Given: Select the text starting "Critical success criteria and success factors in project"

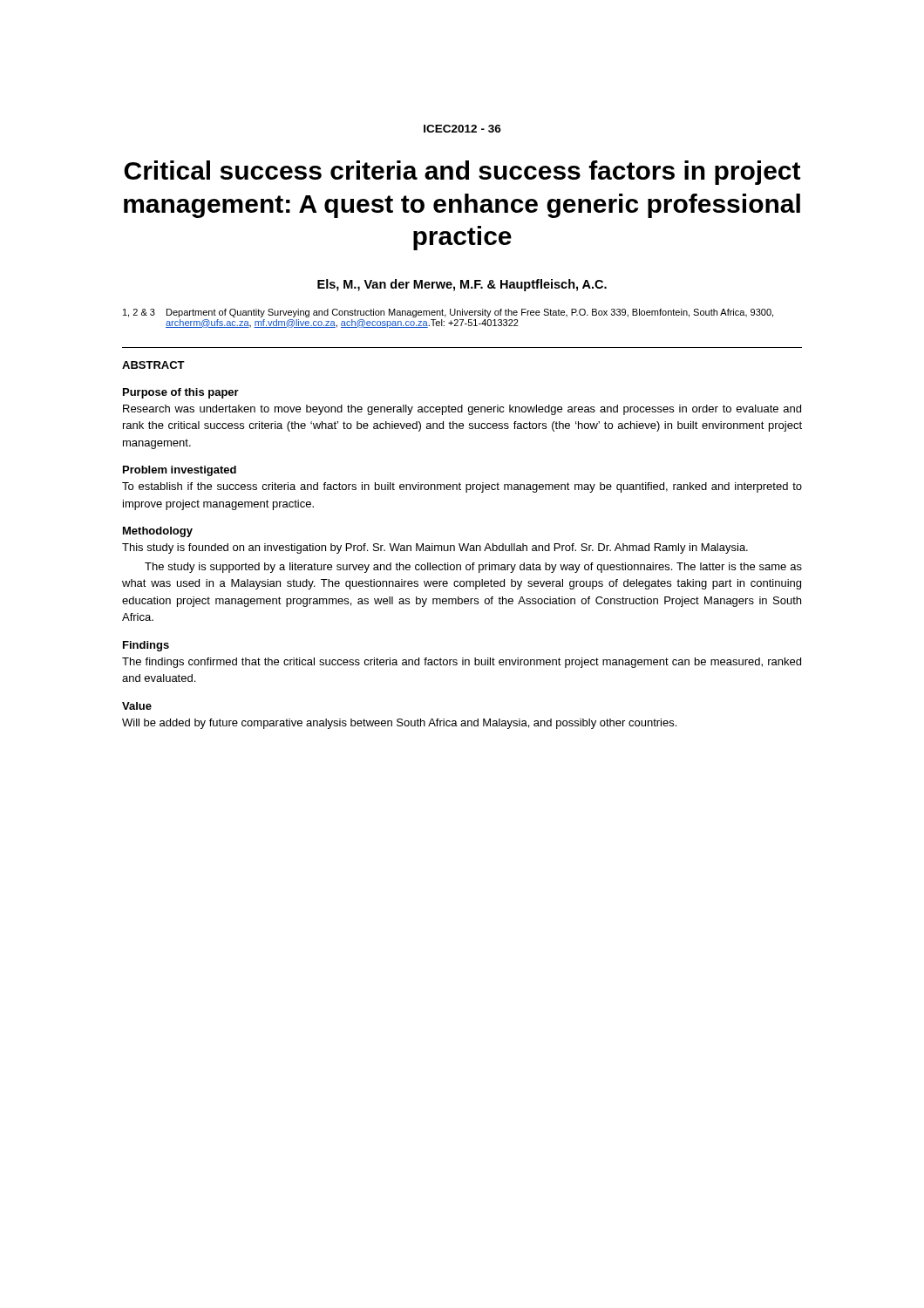Looking at the screenshot, I should [x=462, y=203].
